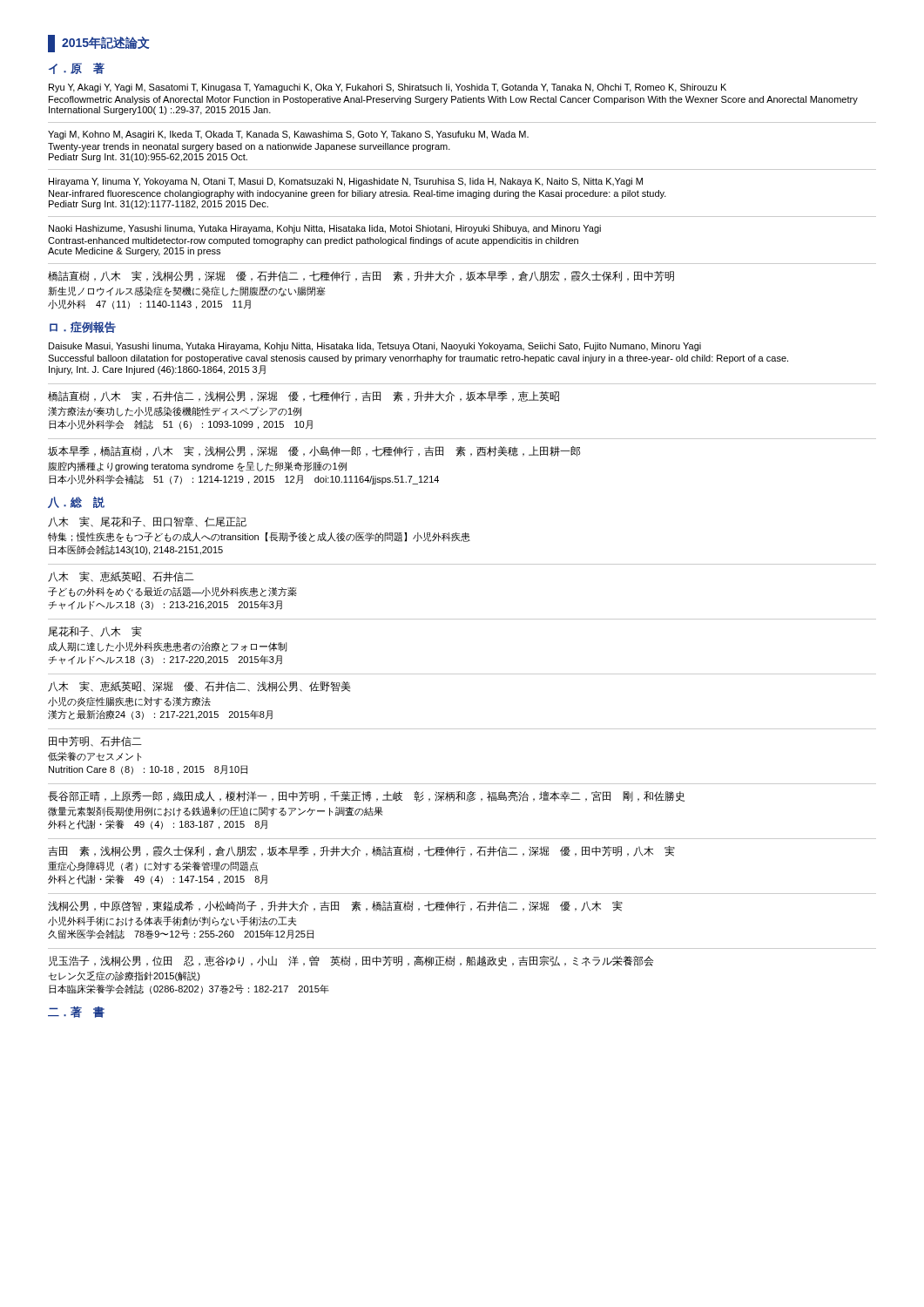
Task: Locate the text block that says "Hirayama Y, Iinuma Y, Yokoyama N, Otani"
Action: (462, 193)
